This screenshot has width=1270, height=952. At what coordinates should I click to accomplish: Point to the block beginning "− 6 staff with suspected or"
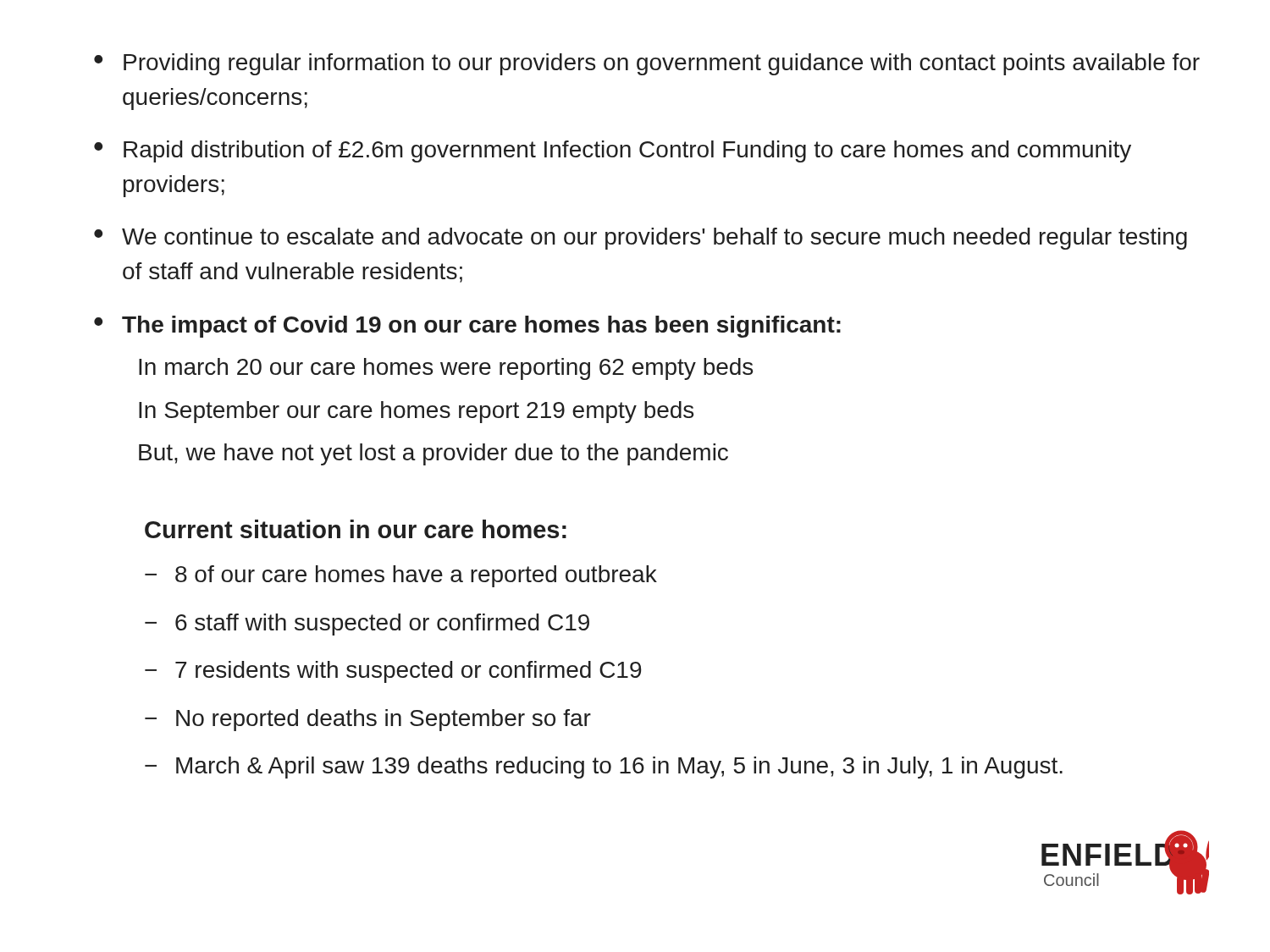pyautogui.click(x=367, y=625)
